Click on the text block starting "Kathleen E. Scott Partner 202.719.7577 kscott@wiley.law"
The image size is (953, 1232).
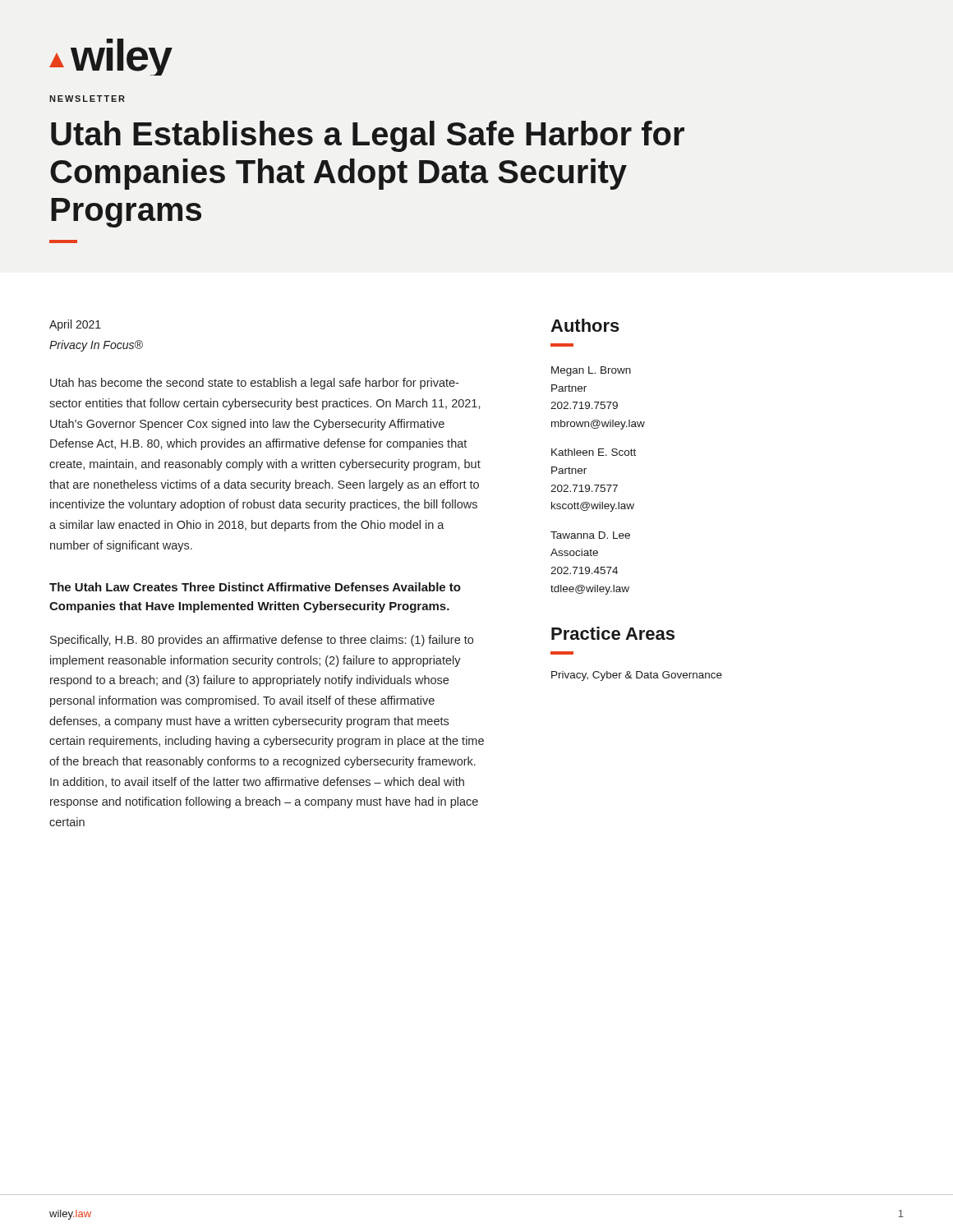click(593, 479)
